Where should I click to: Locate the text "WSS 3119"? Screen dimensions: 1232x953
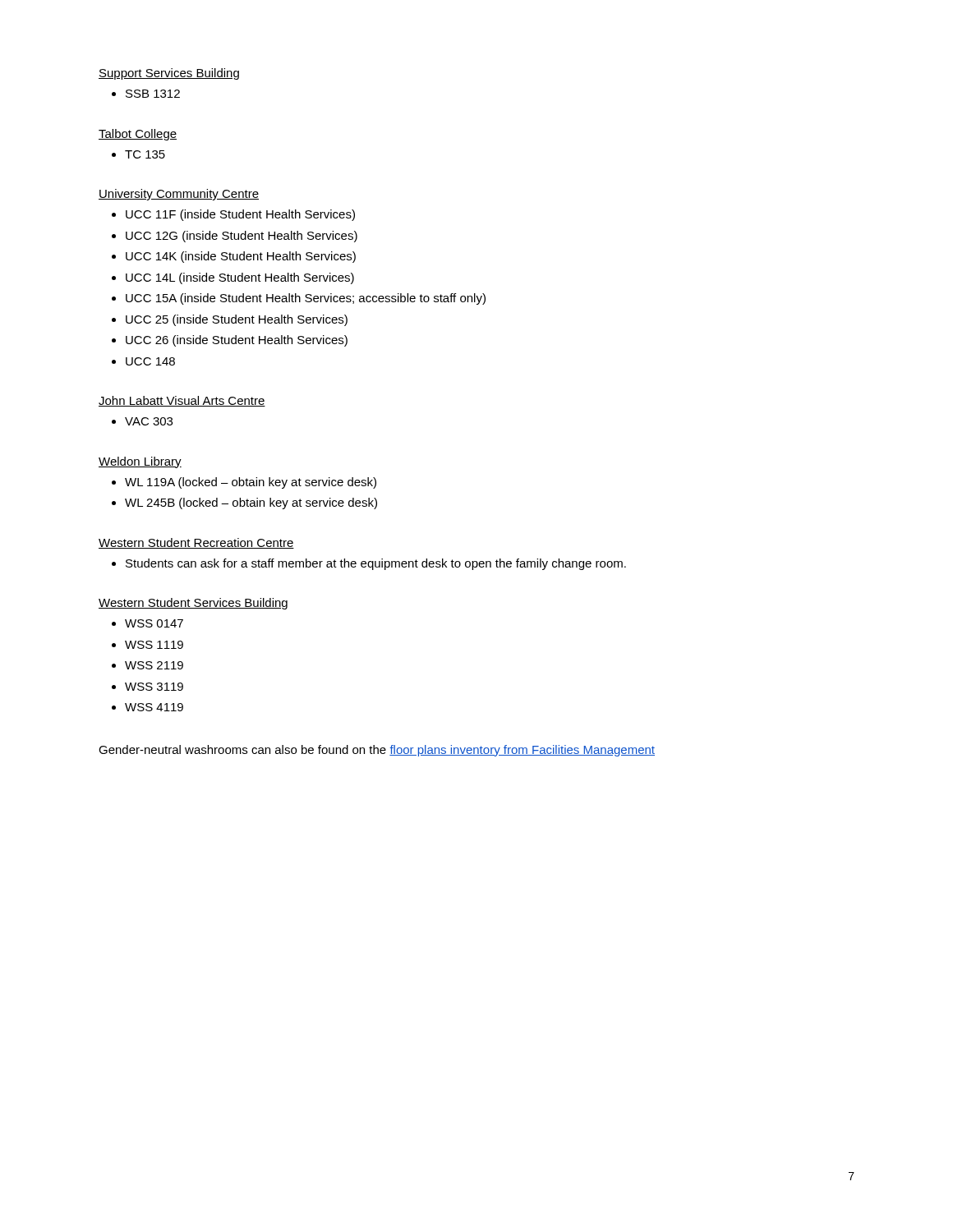pos(154,686)
